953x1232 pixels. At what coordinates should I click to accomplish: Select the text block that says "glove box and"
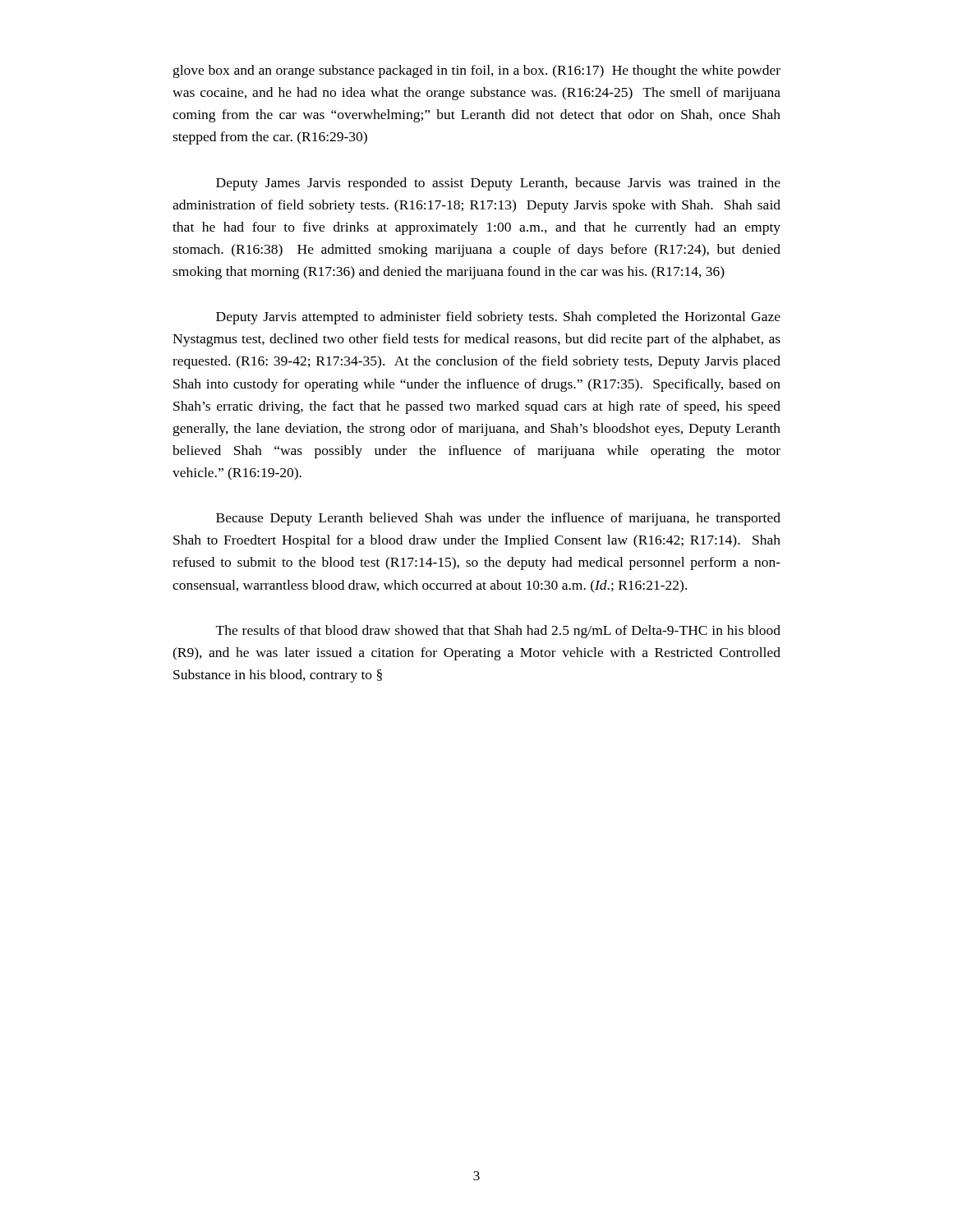click(476, 104)
